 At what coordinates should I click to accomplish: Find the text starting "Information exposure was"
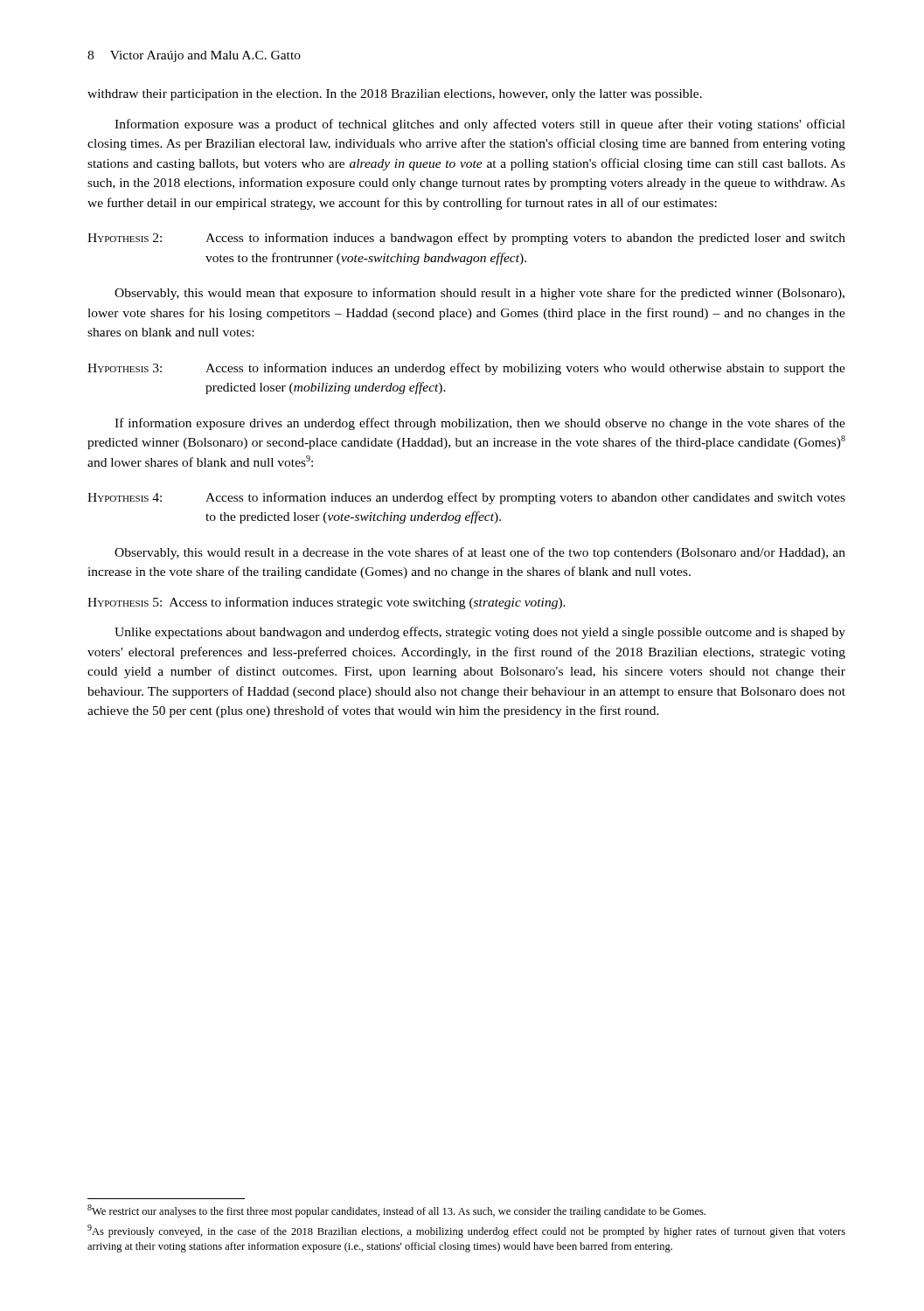pos(466,164)
